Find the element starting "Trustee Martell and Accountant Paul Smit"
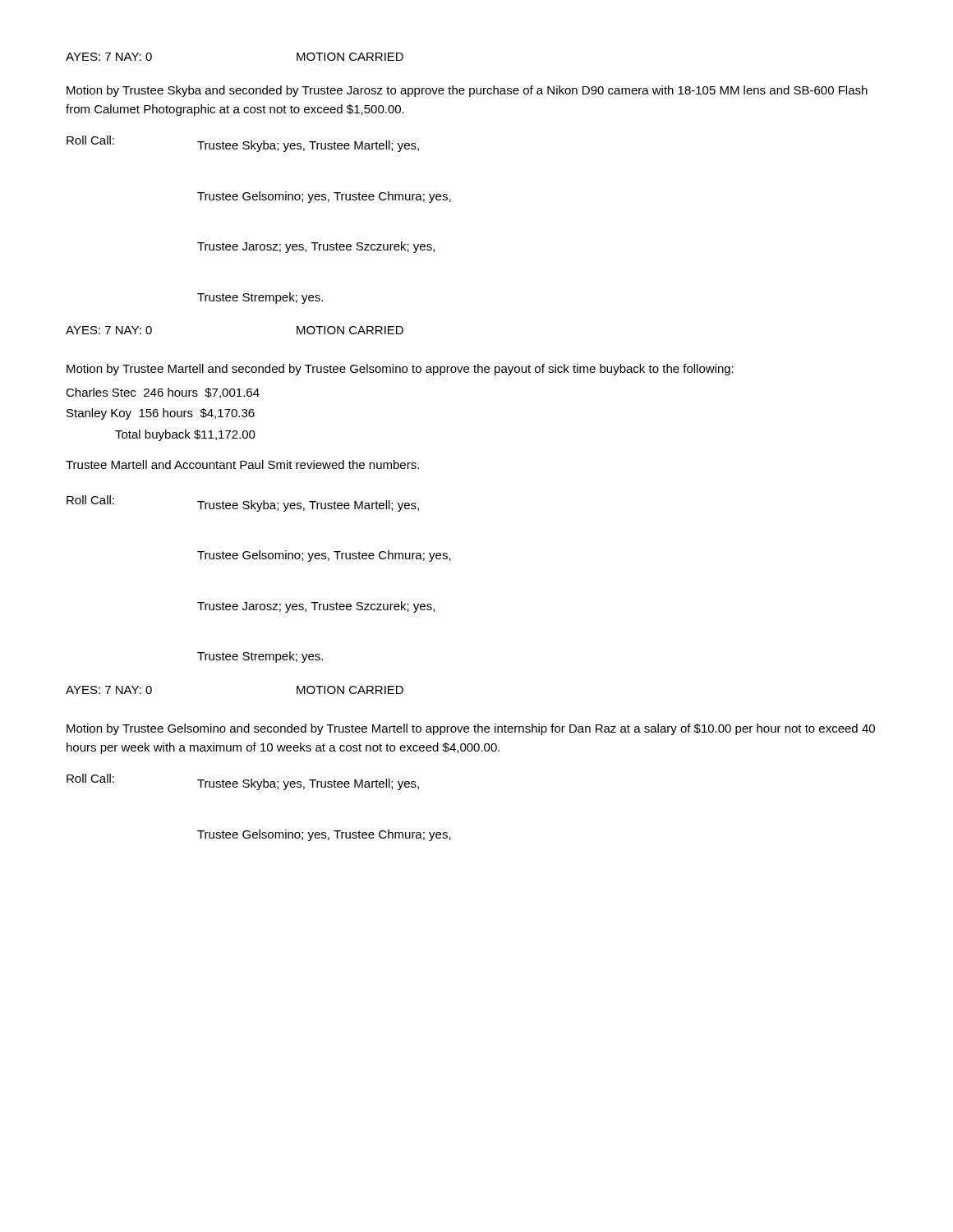The image size is (953, 1232). coord(243,465)
